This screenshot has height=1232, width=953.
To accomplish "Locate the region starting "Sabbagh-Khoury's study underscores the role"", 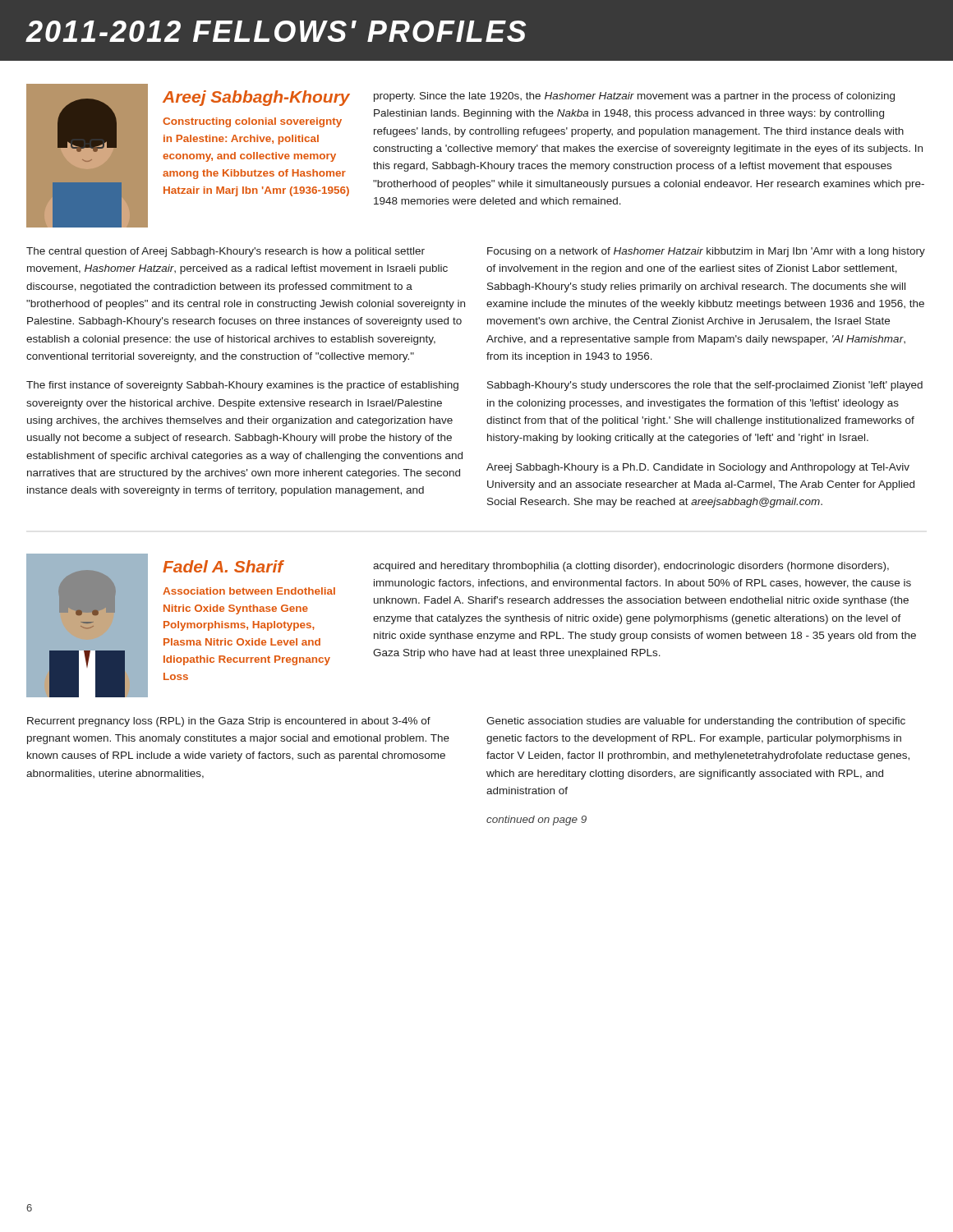I will pyautogui.click(x=705, y=411).
